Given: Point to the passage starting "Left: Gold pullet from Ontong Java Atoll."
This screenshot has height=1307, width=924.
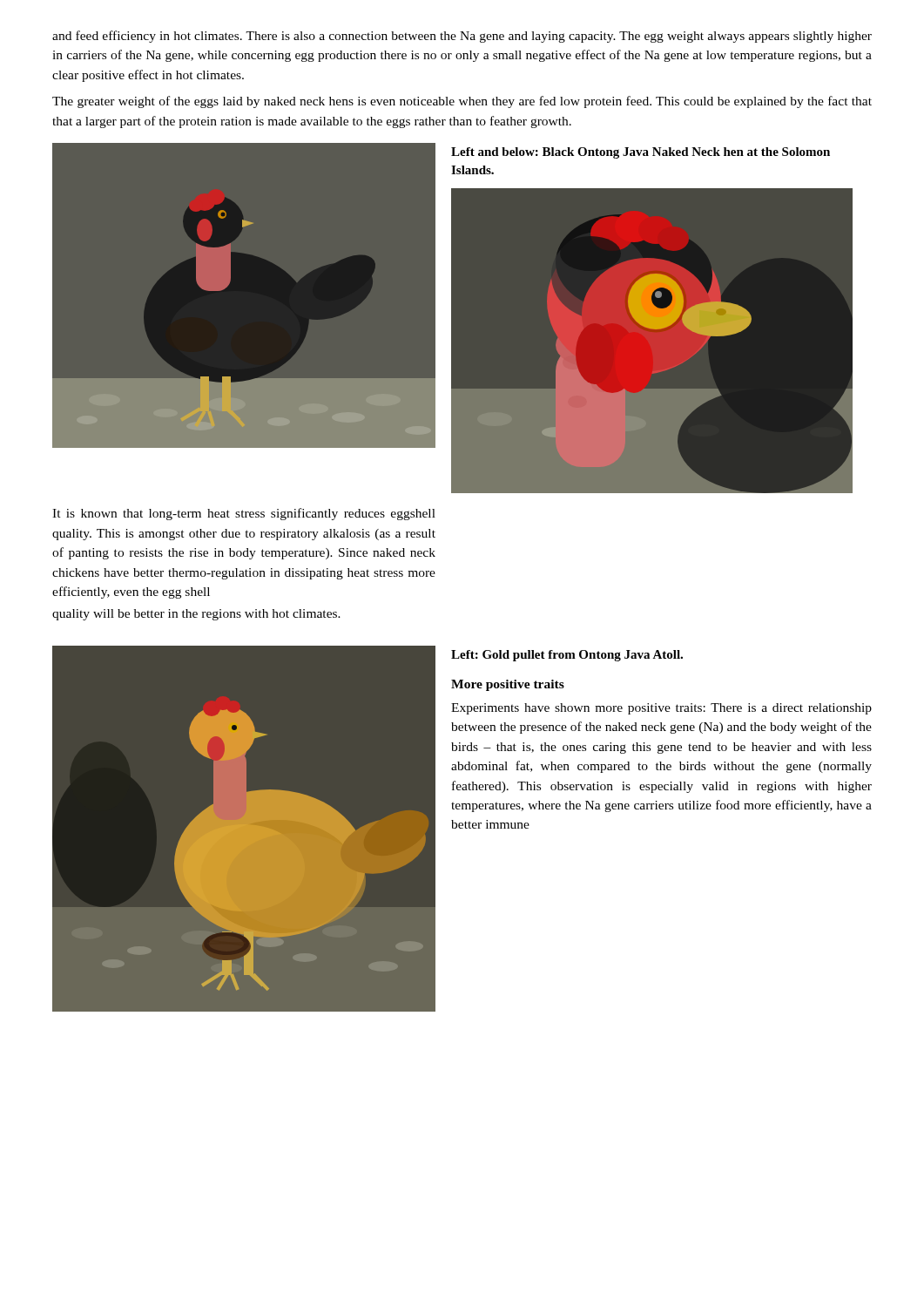Looking at the screenshot, I should pos(567,654).
